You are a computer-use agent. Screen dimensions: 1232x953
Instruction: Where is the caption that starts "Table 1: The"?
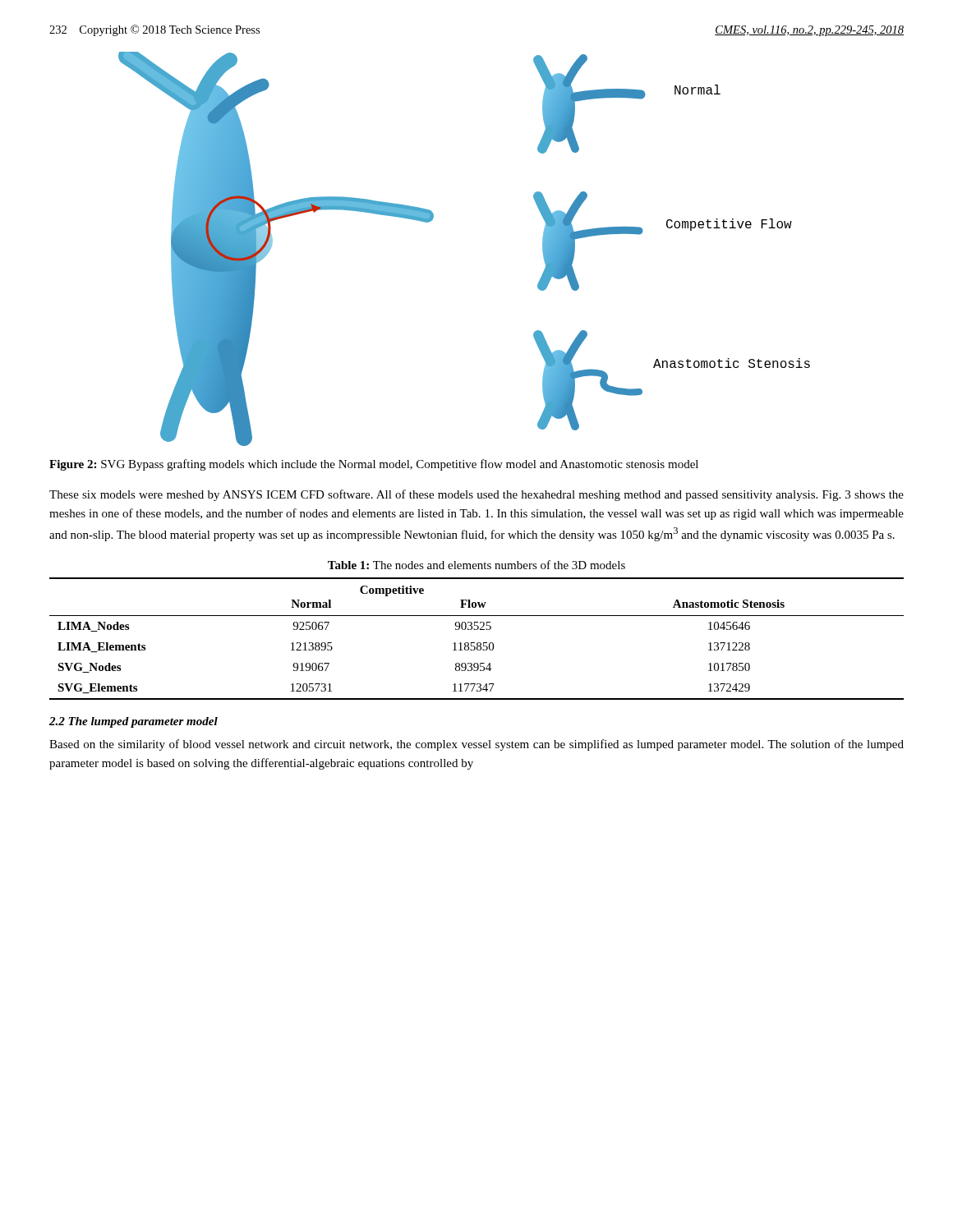click(476, 565)
